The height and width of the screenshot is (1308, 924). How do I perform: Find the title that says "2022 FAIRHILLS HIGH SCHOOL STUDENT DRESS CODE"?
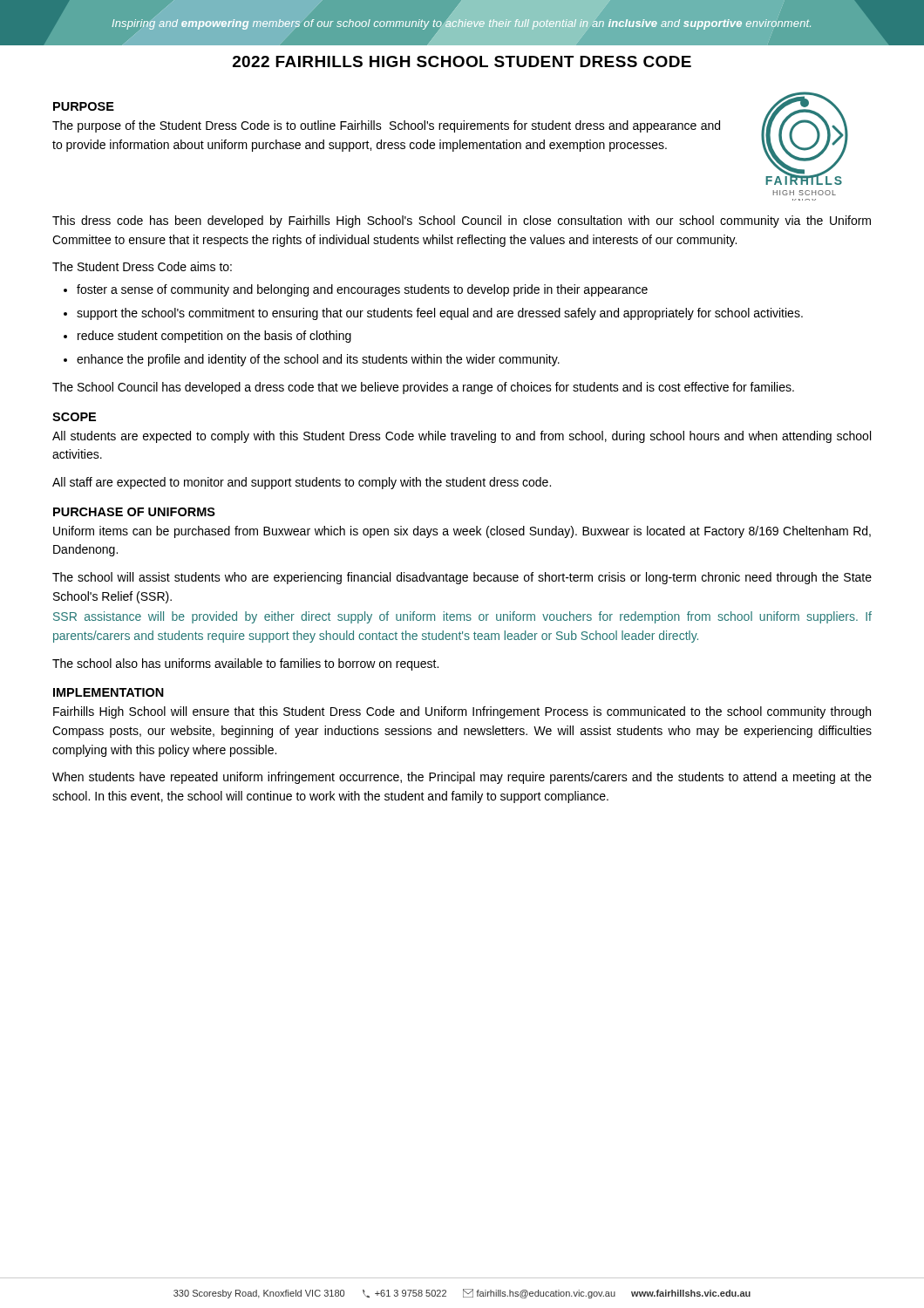pos(462,62)
